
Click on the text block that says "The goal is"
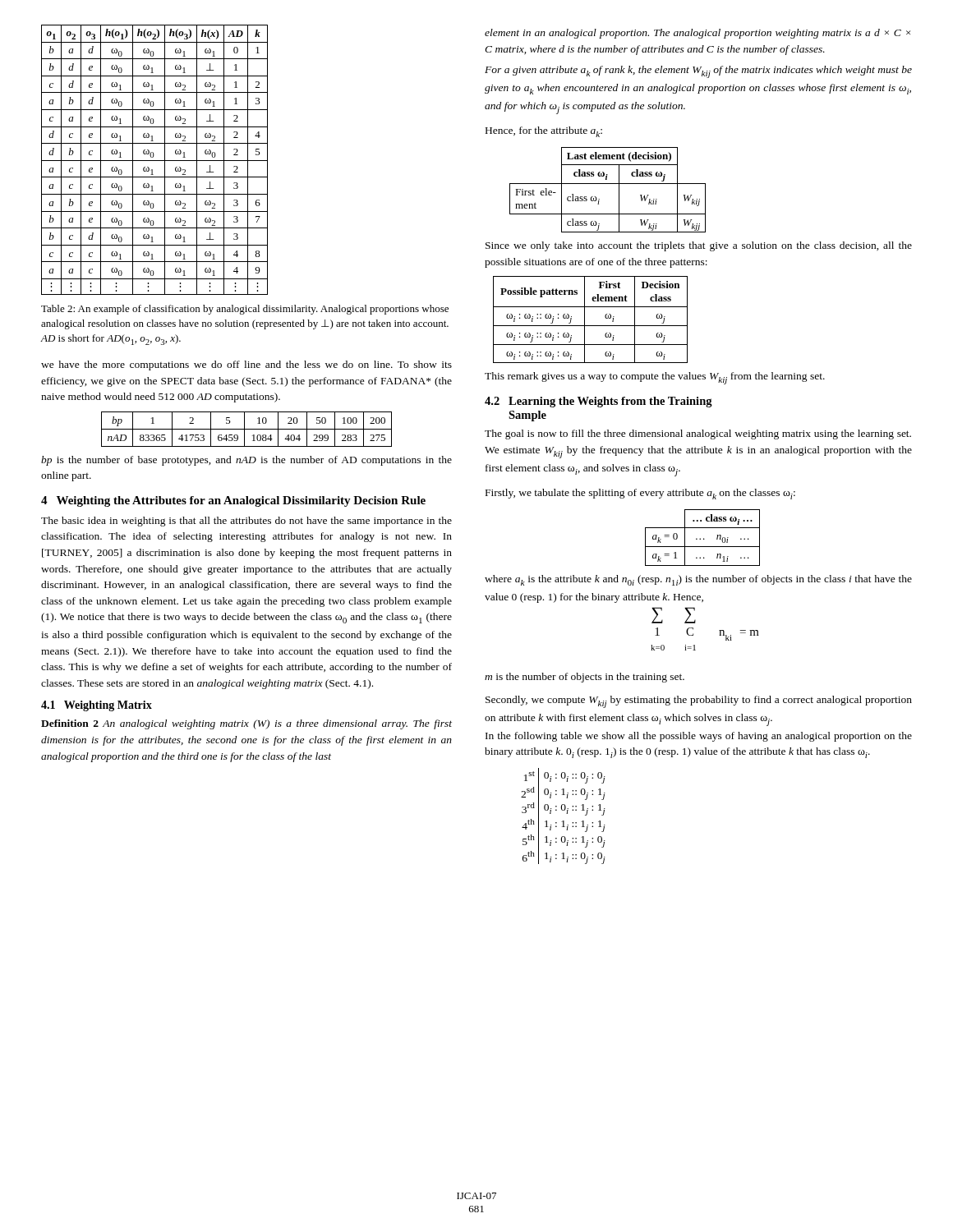point(698,452)
